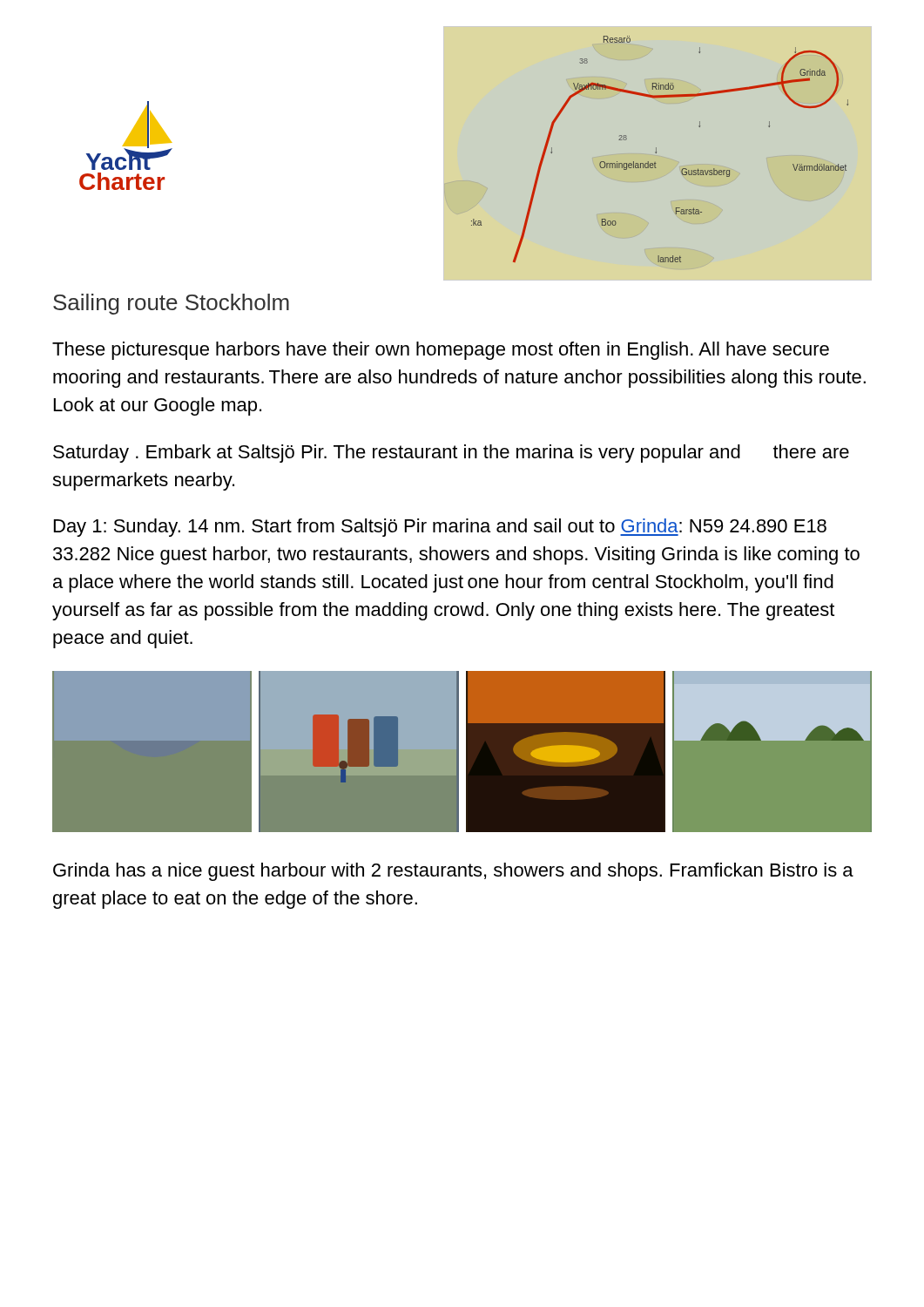Viewport: 924px width, 1307px height.
Task: Find the text block that reads "Grinda has a nice guest harbour"
Action: (x=453, y=884)
